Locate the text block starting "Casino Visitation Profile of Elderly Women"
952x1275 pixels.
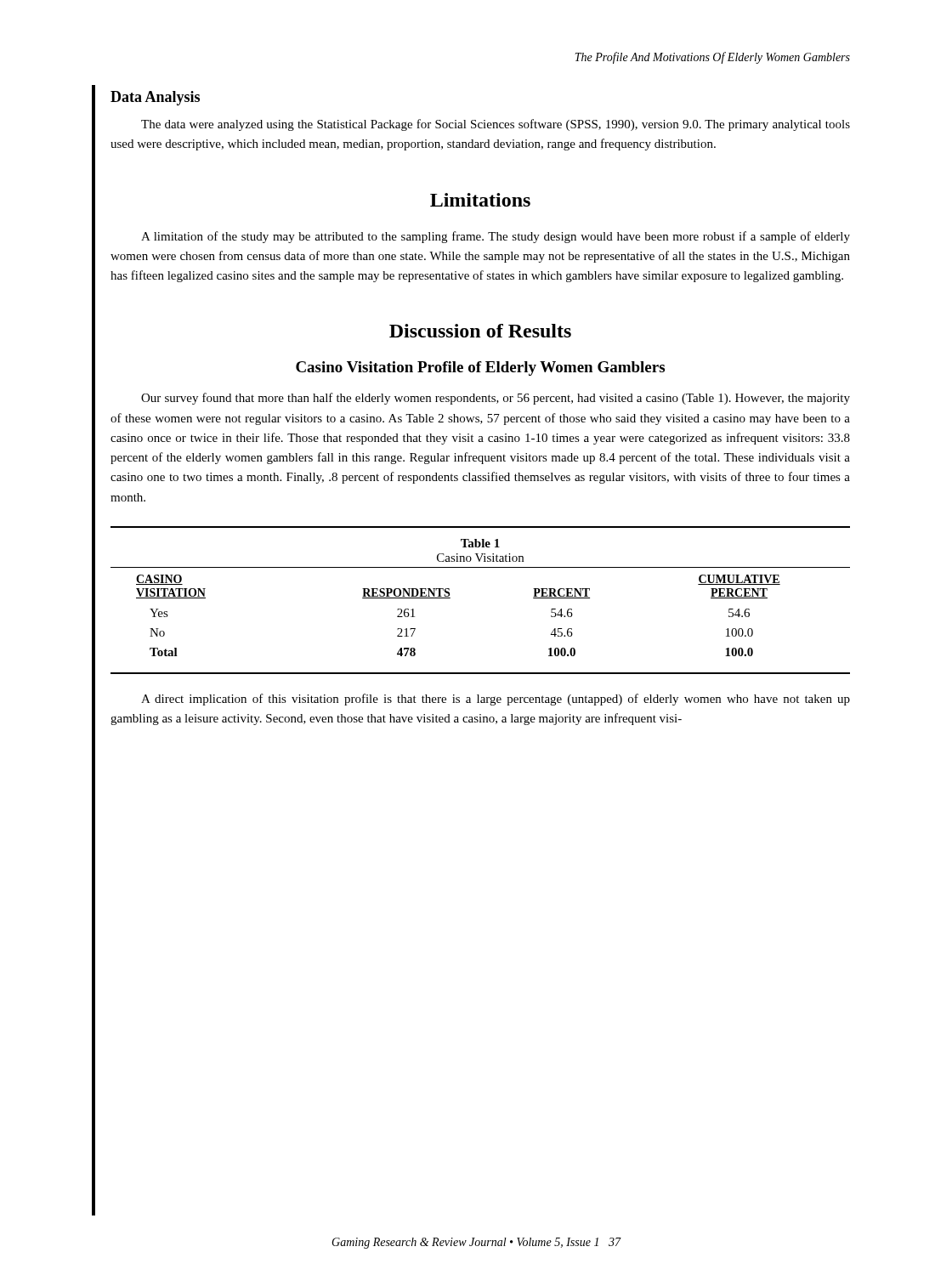pos(480,367)
